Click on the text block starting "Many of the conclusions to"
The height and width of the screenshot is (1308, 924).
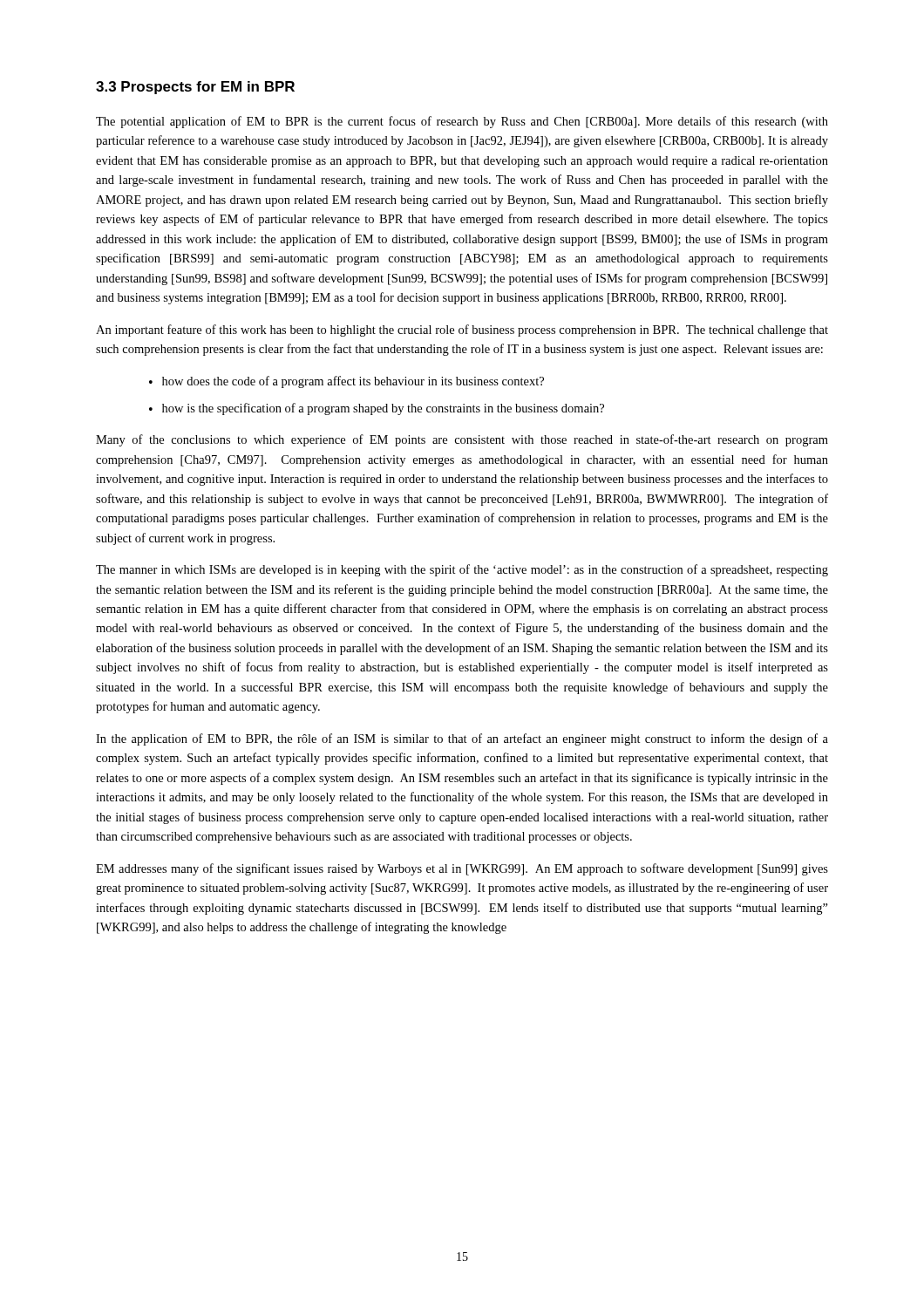pos(462,489)
